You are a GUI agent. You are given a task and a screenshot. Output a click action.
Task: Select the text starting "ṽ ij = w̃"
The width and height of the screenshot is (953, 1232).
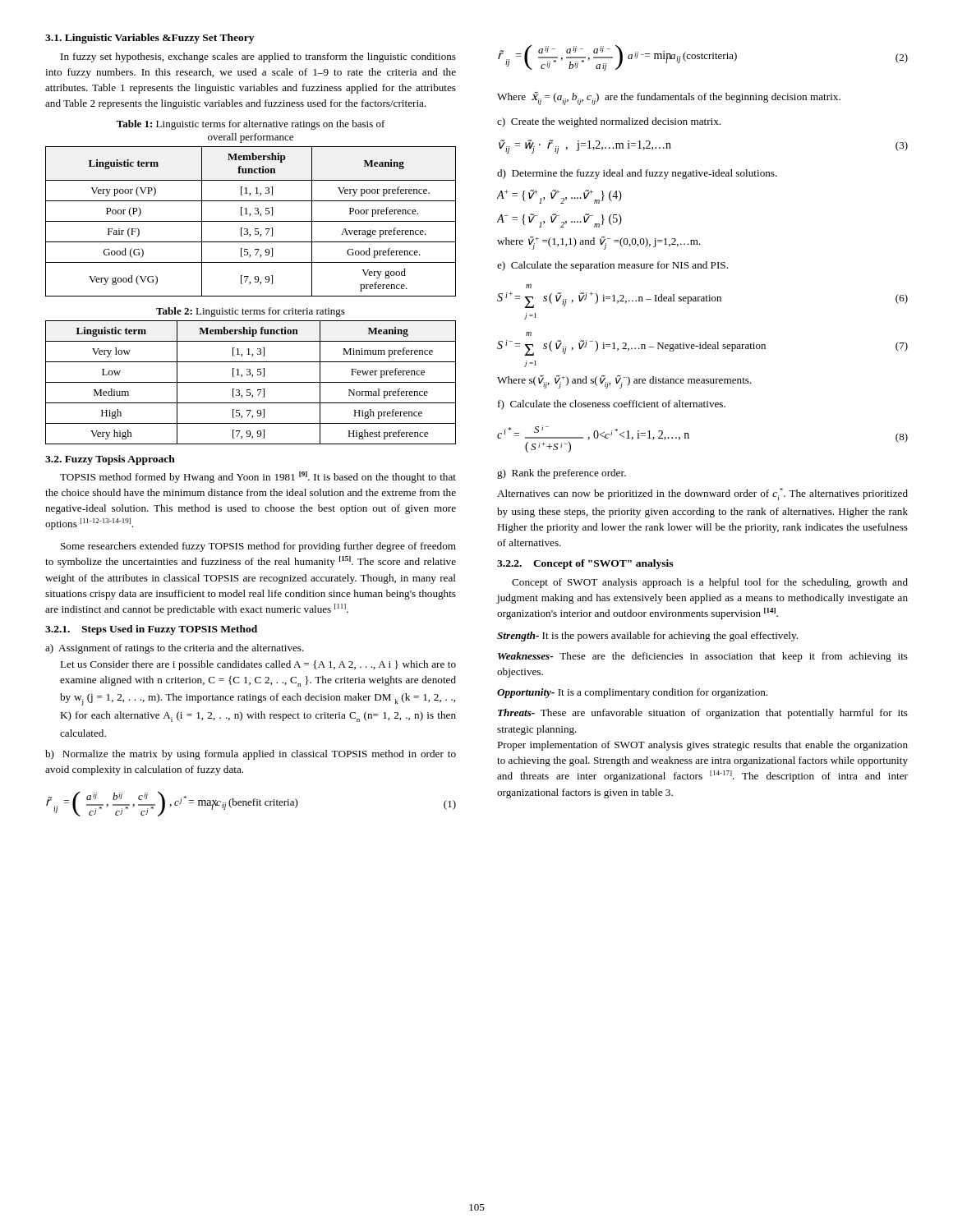(589, 147)
